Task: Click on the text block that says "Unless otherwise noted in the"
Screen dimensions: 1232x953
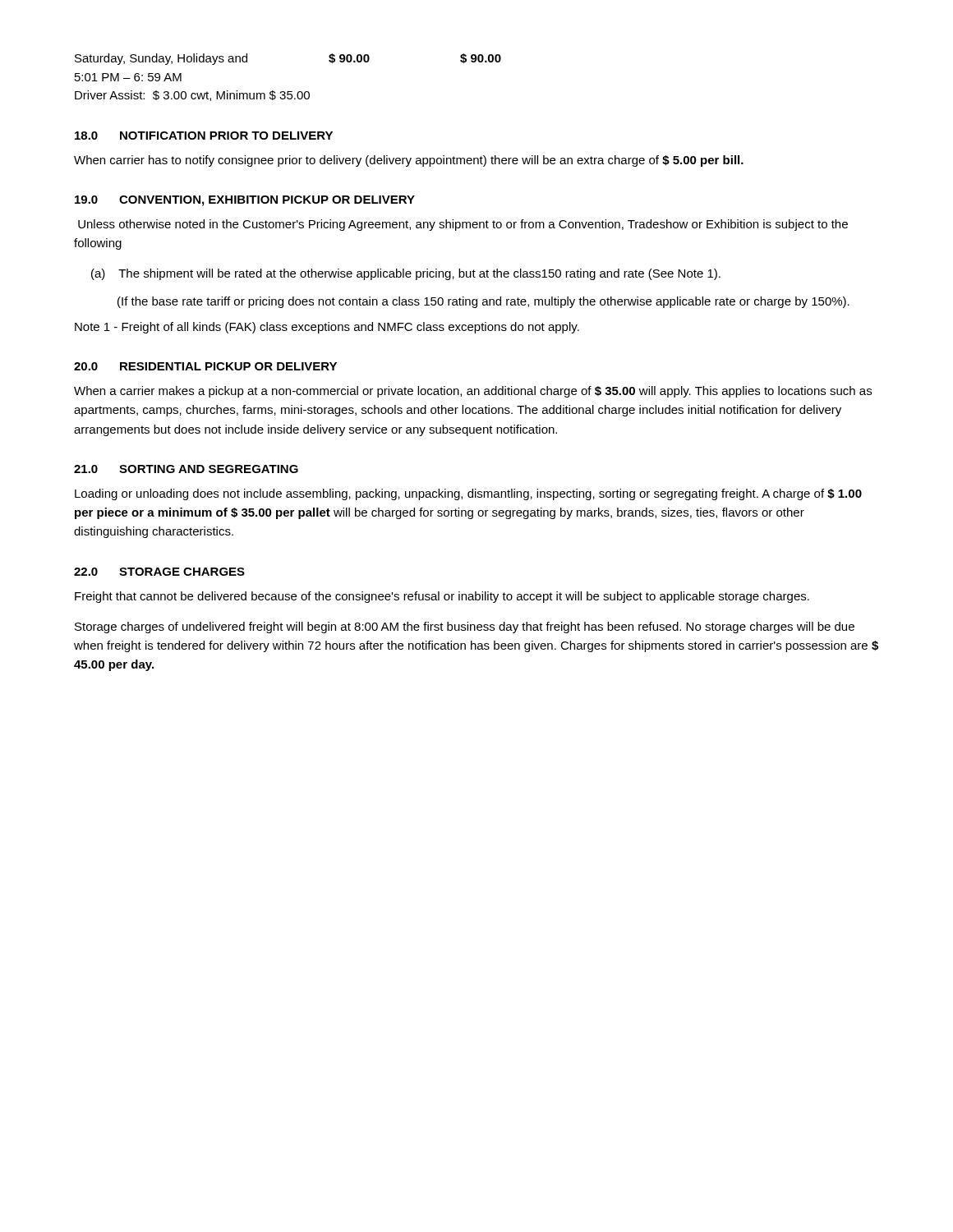Action: pos(461,233)
